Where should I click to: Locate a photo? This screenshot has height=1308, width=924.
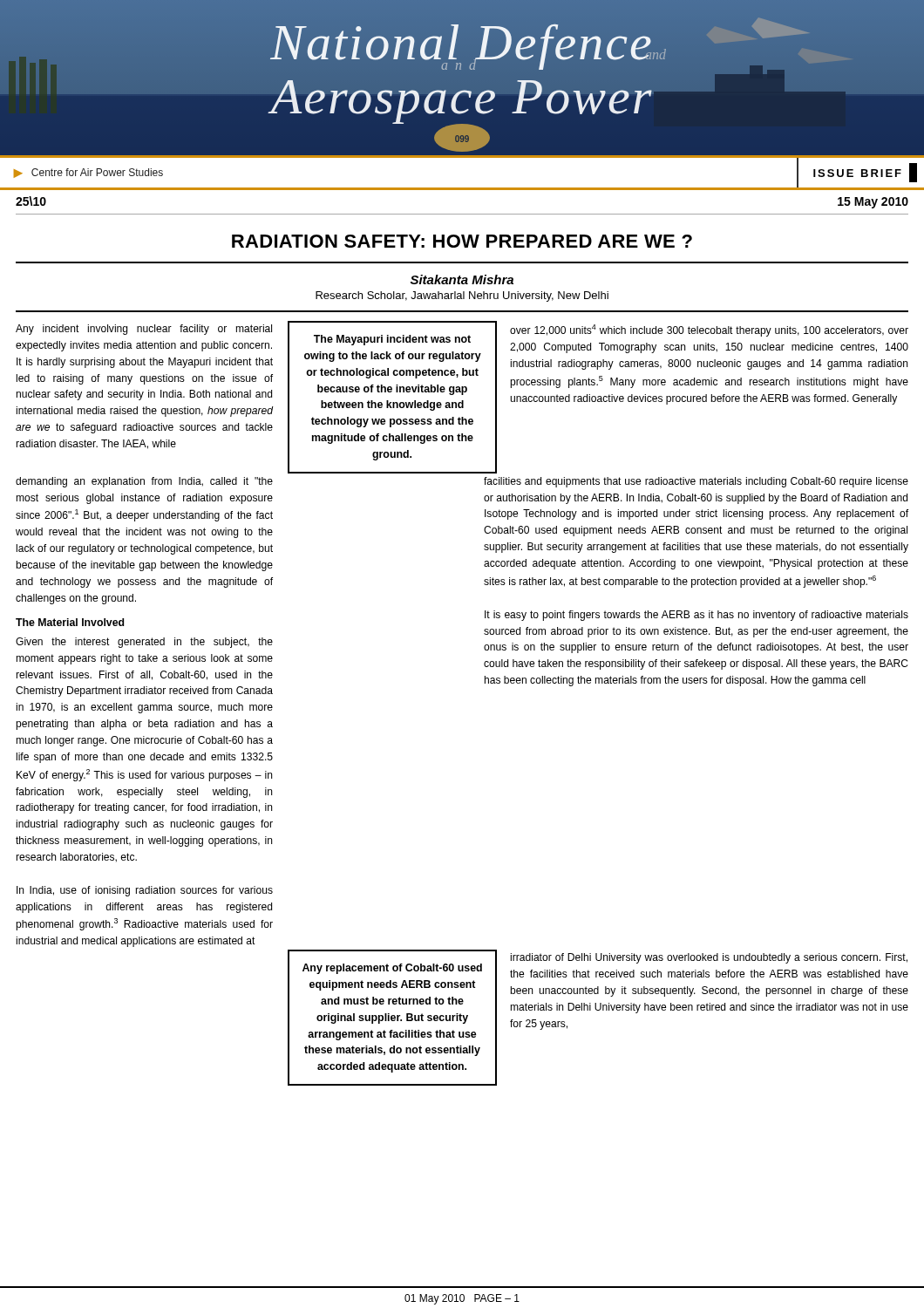click(x=462, y=78)
